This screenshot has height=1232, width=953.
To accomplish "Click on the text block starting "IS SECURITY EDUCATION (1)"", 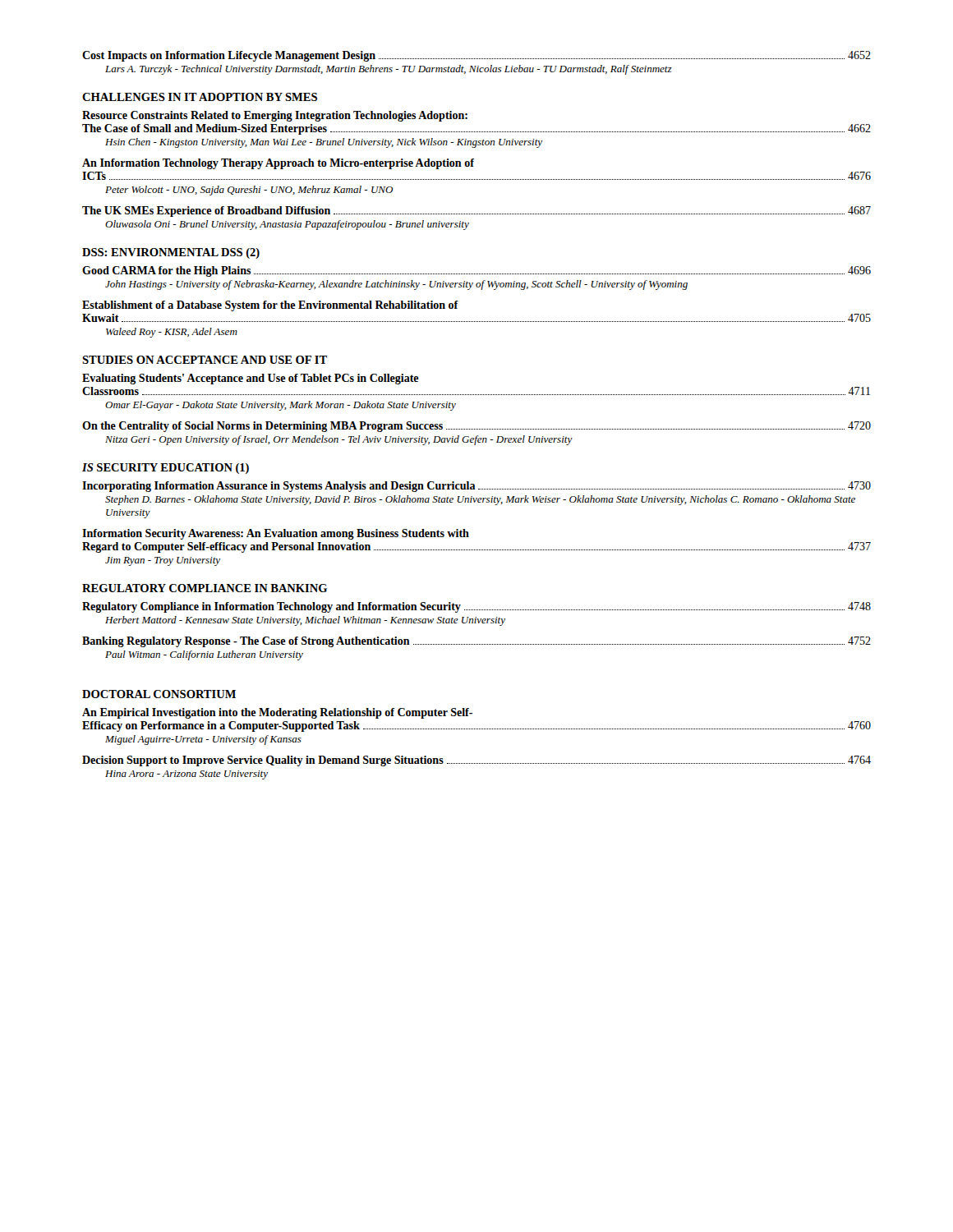I will click(166, 469).
